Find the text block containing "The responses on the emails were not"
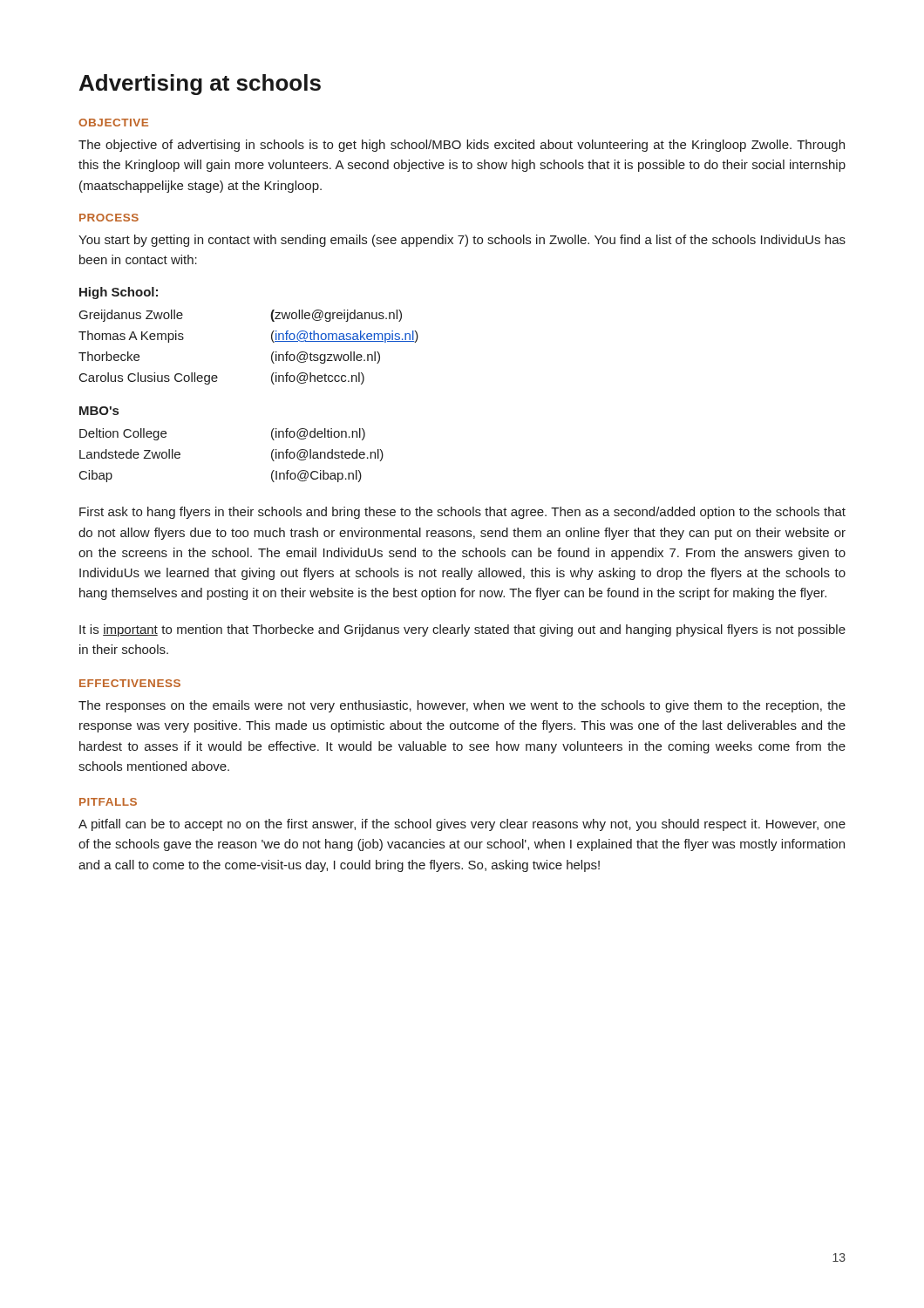Image resolution: width=924 pixels, height=1308 pixels. pos(462,735)
